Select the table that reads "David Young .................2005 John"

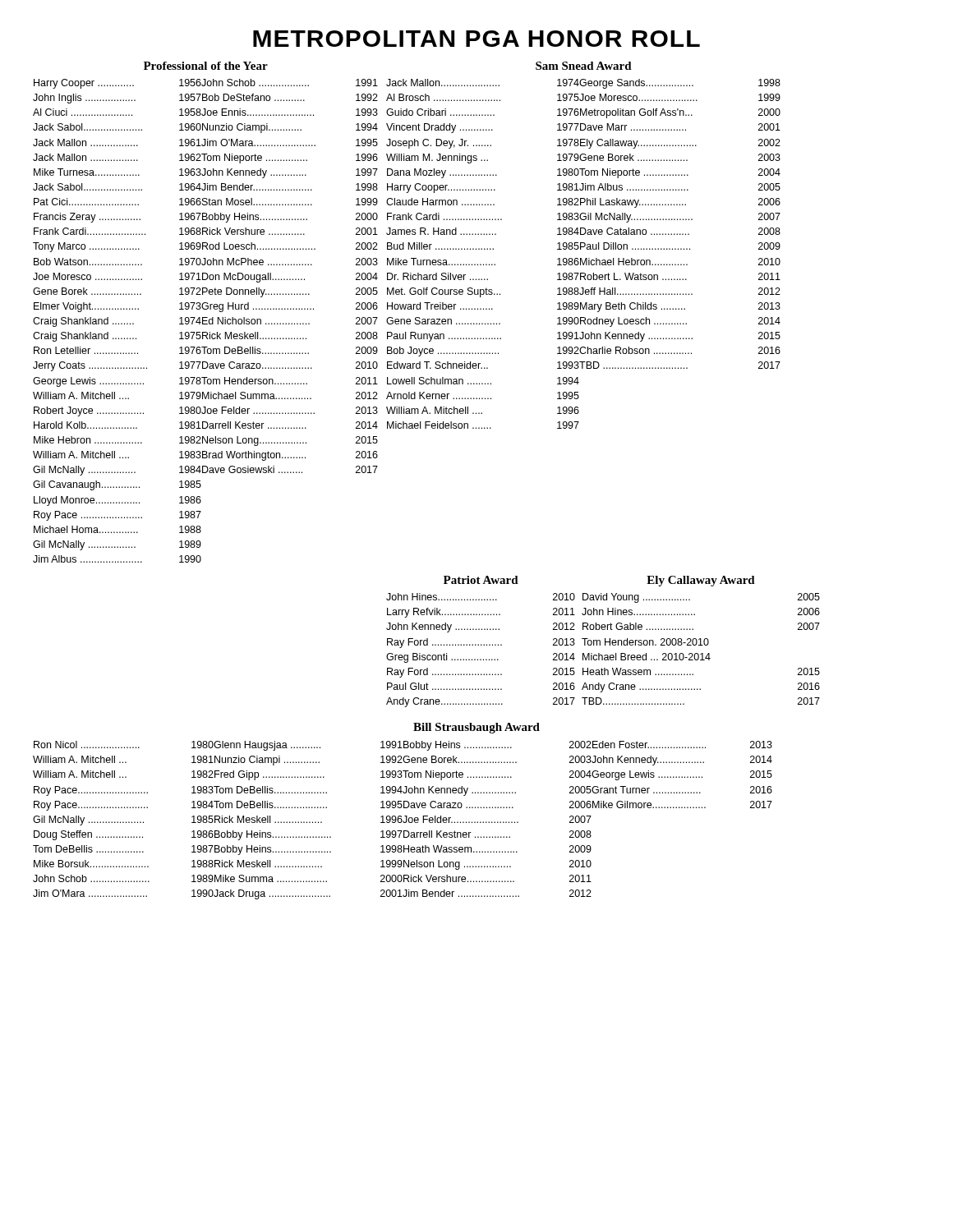(701, 649)
